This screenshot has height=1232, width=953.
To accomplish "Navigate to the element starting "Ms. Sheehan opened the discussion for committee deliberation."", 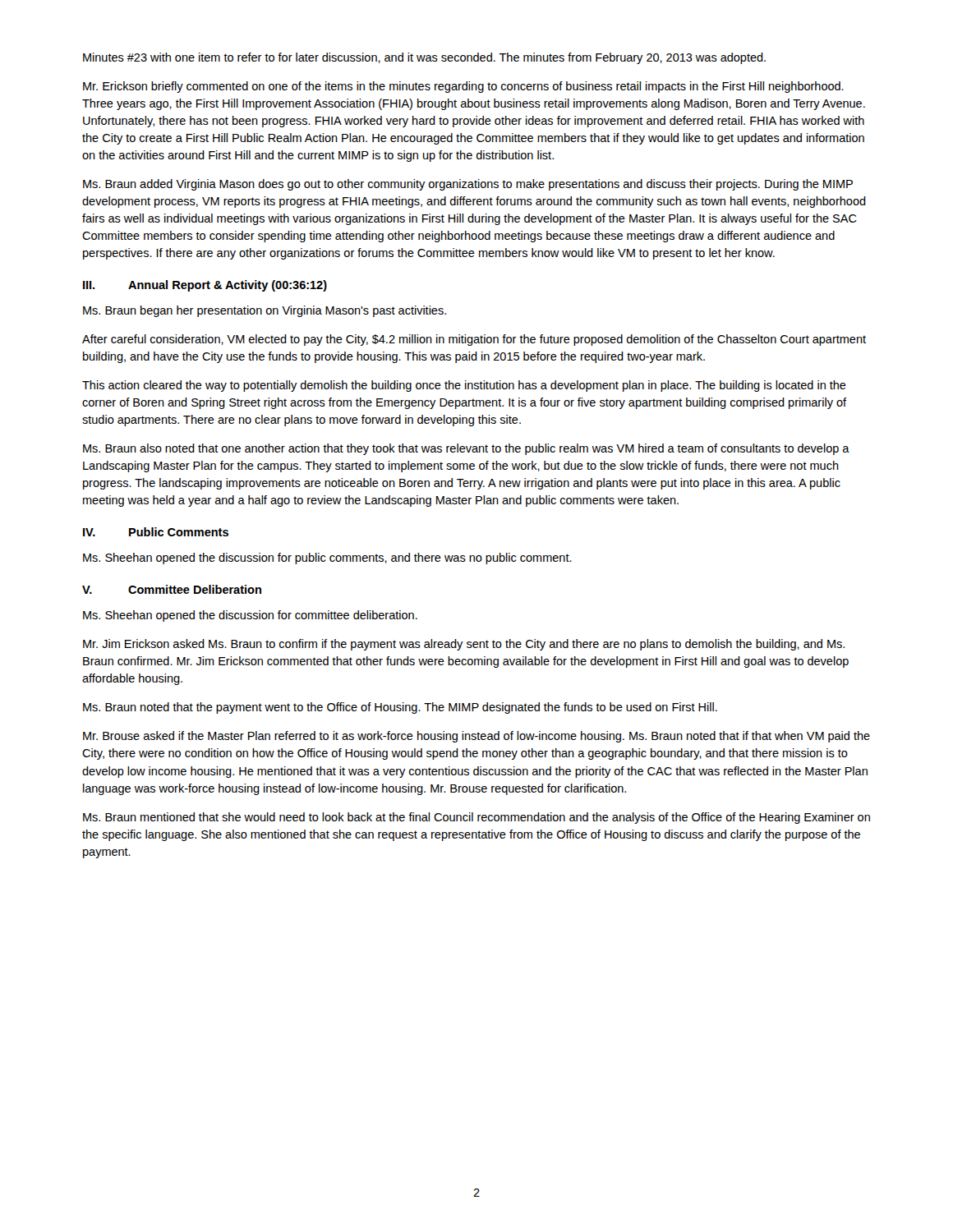I will (250, 616).
